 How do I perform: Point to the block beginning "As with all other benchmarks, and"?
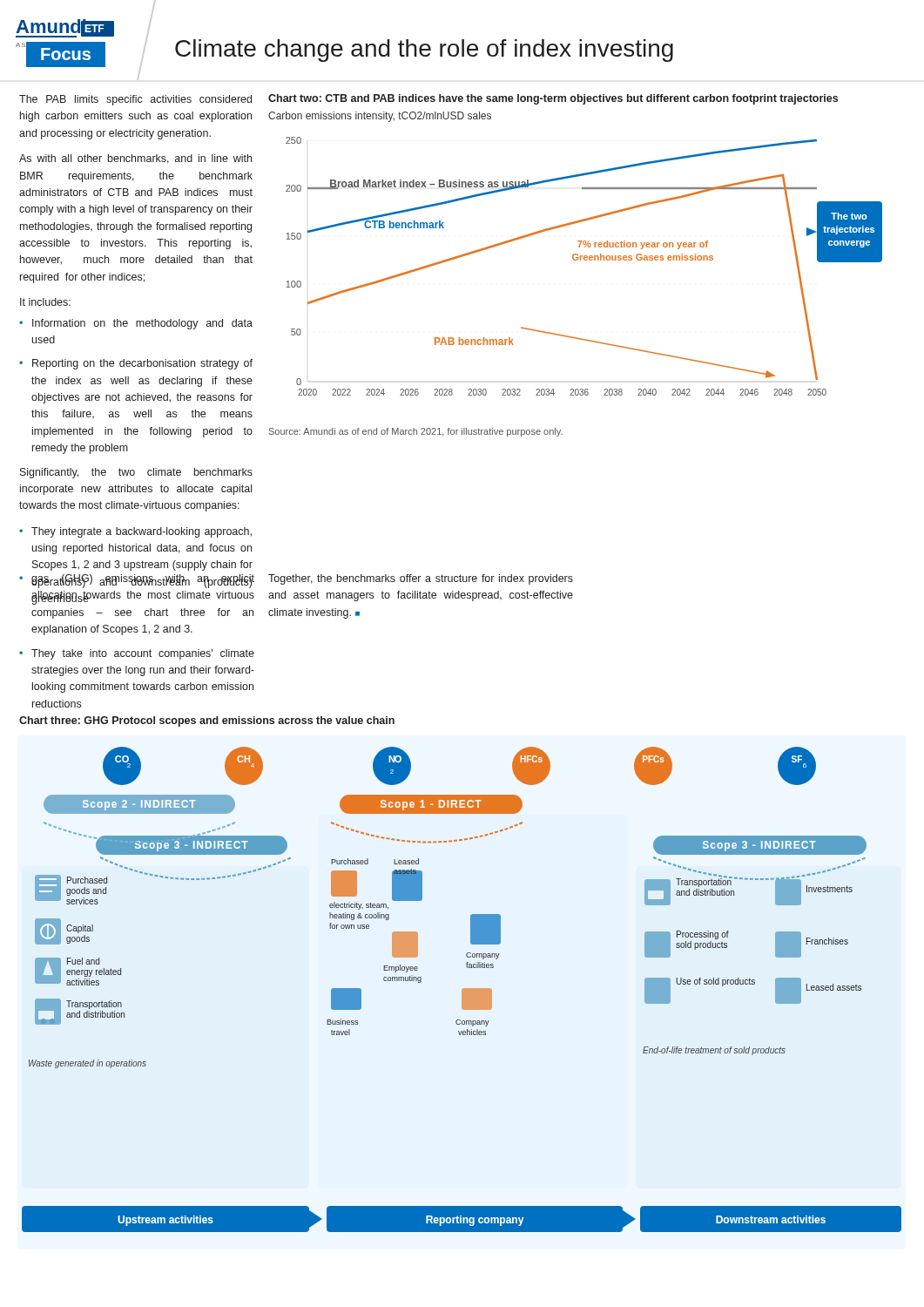tap(136, 218)
